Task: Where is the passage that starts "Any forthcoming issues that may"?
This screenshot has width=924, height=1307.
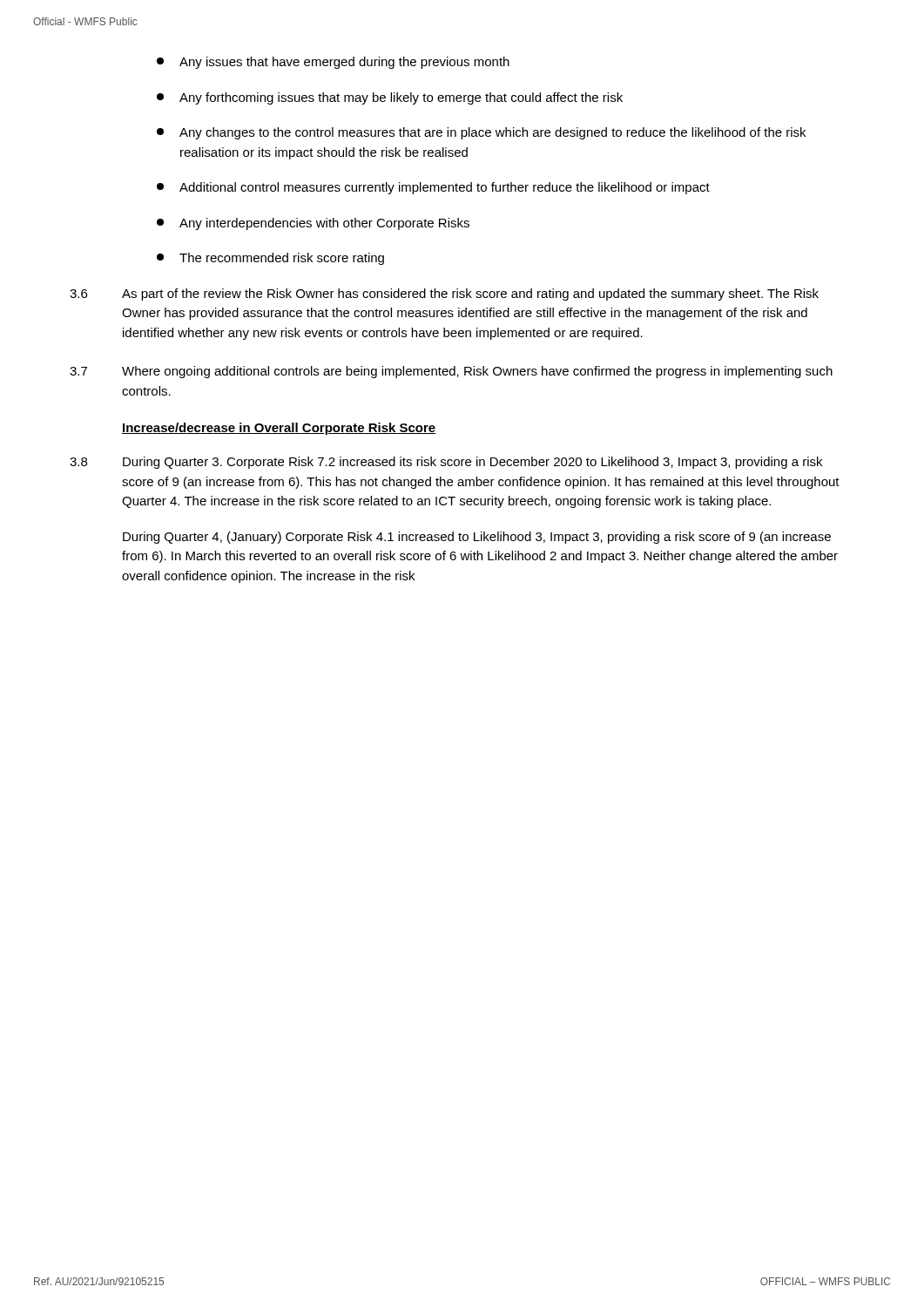Action: tap(506, 97)
